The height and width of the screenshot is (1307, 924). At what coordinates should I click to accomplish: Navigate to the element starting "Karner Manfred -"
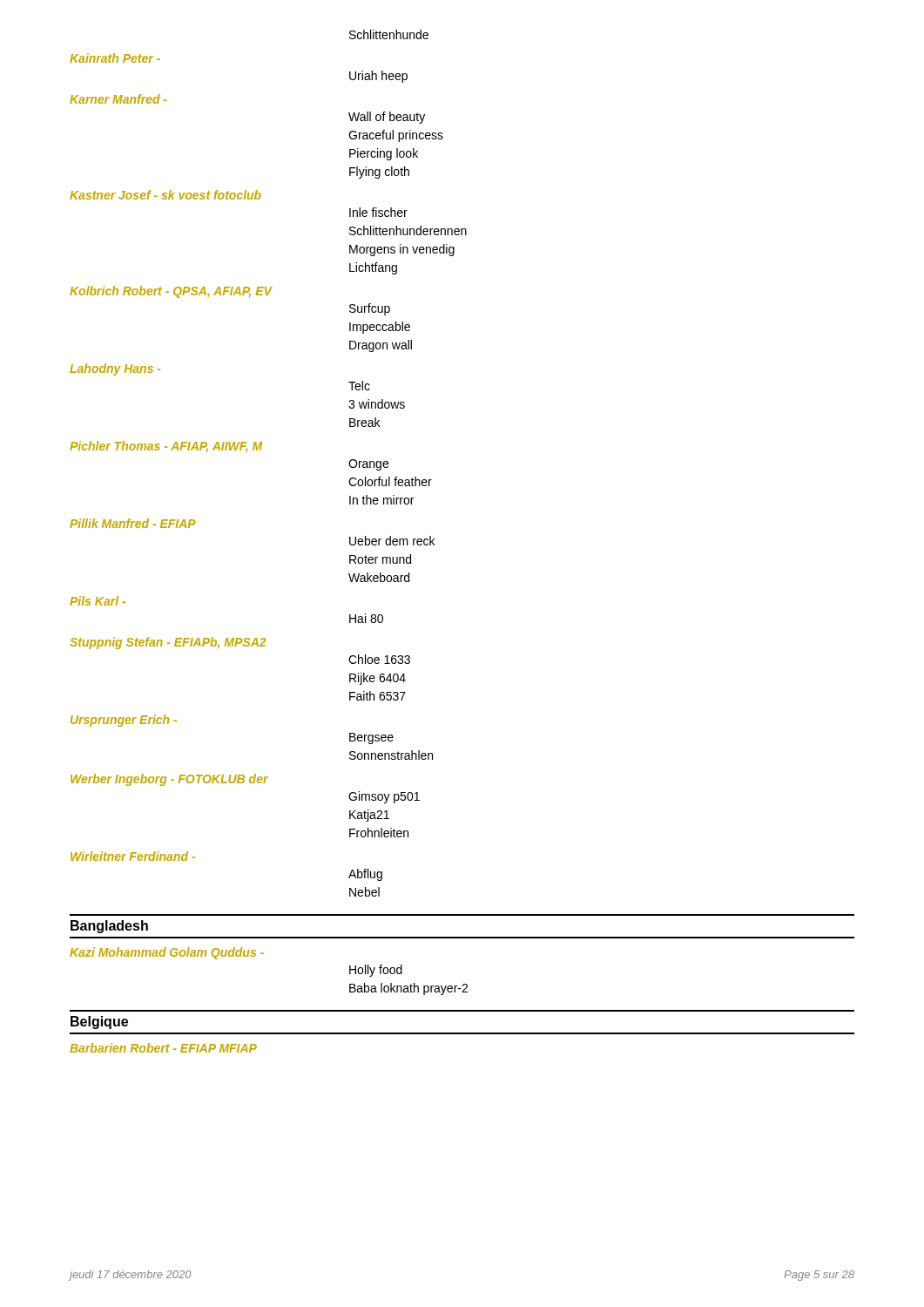(118, 99)
